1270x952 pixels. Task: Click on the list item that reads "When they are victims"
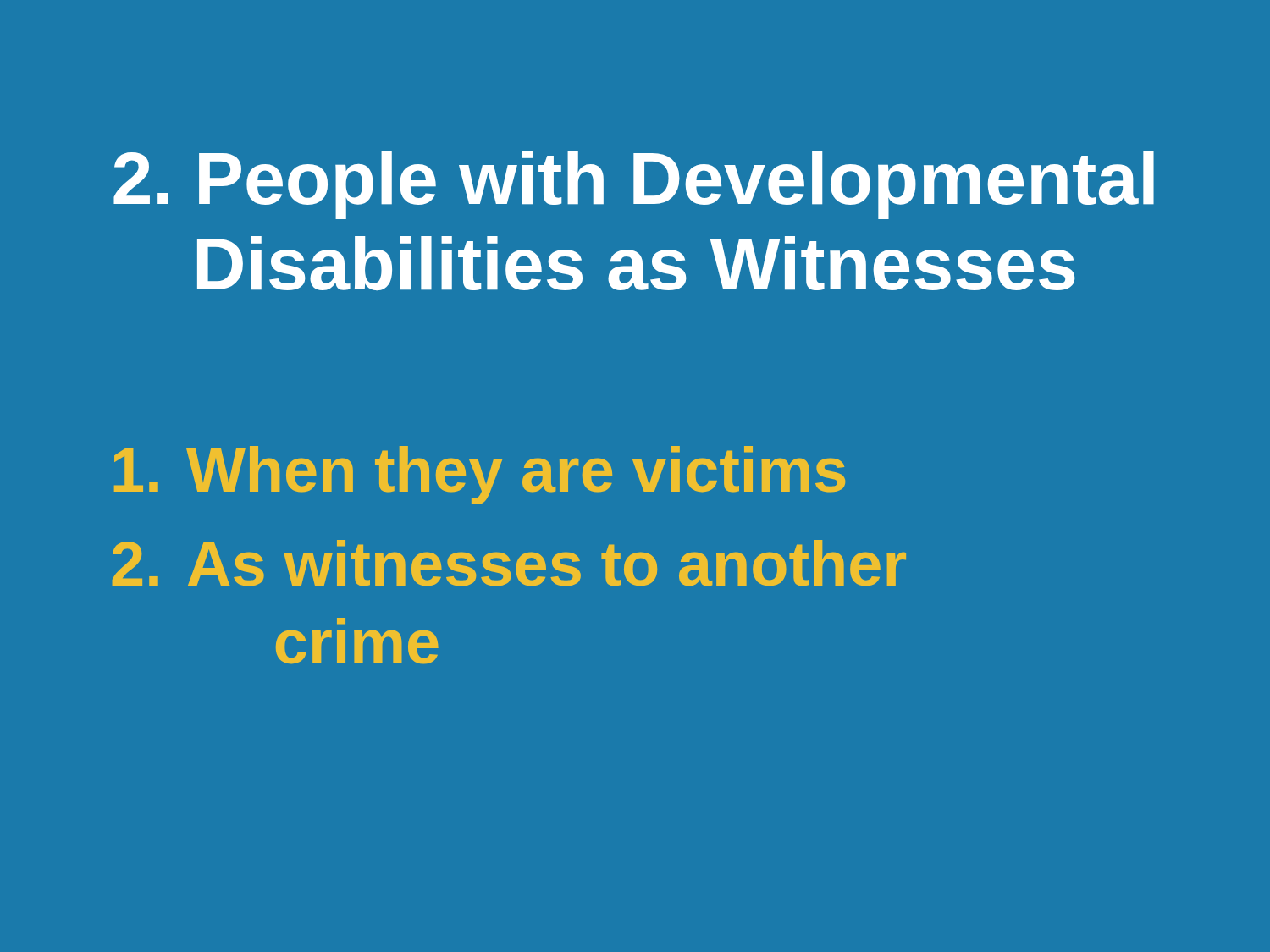[639, 471]
